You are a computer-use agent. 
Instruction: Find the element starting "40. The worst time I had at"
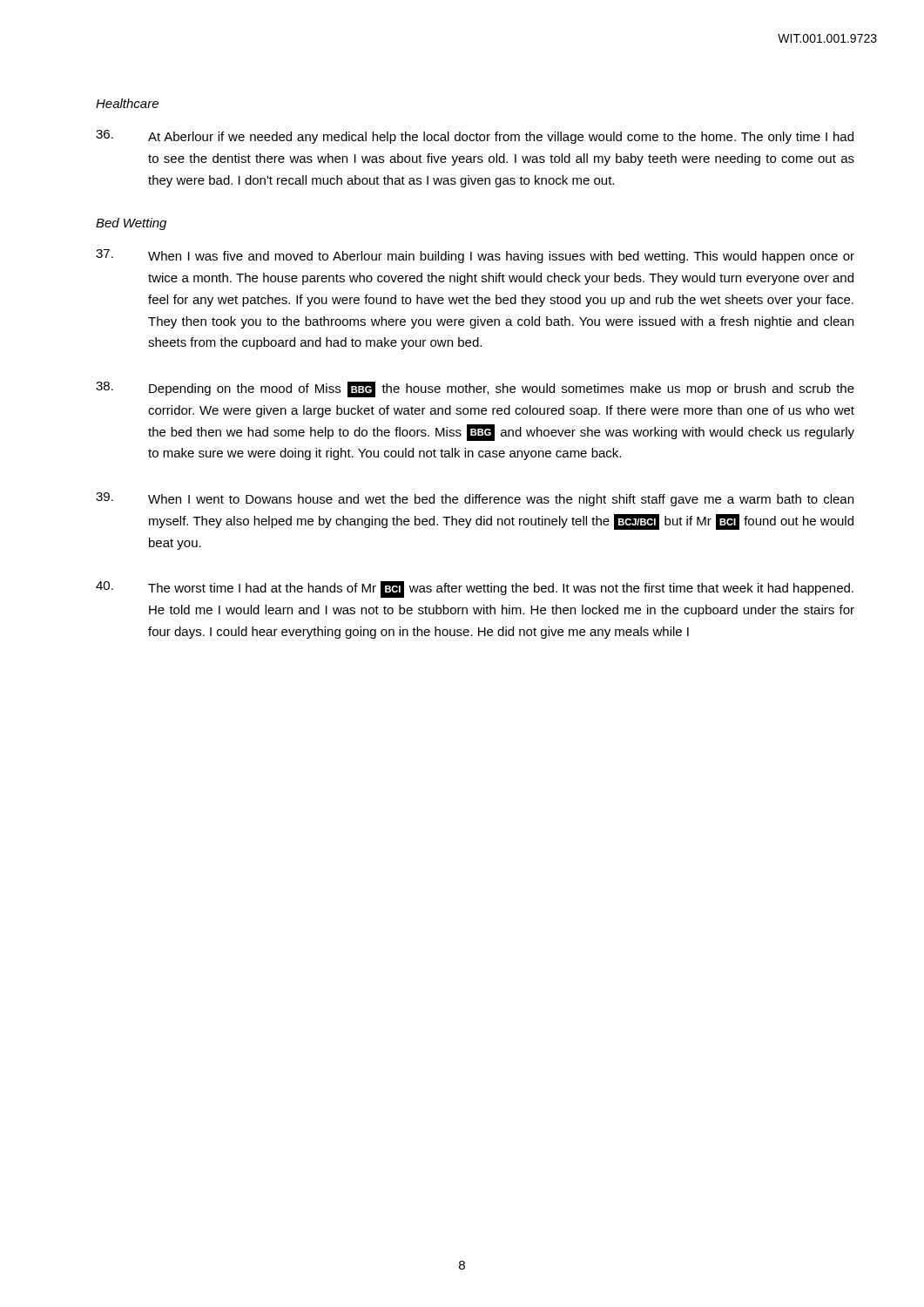tap(475, 610)
